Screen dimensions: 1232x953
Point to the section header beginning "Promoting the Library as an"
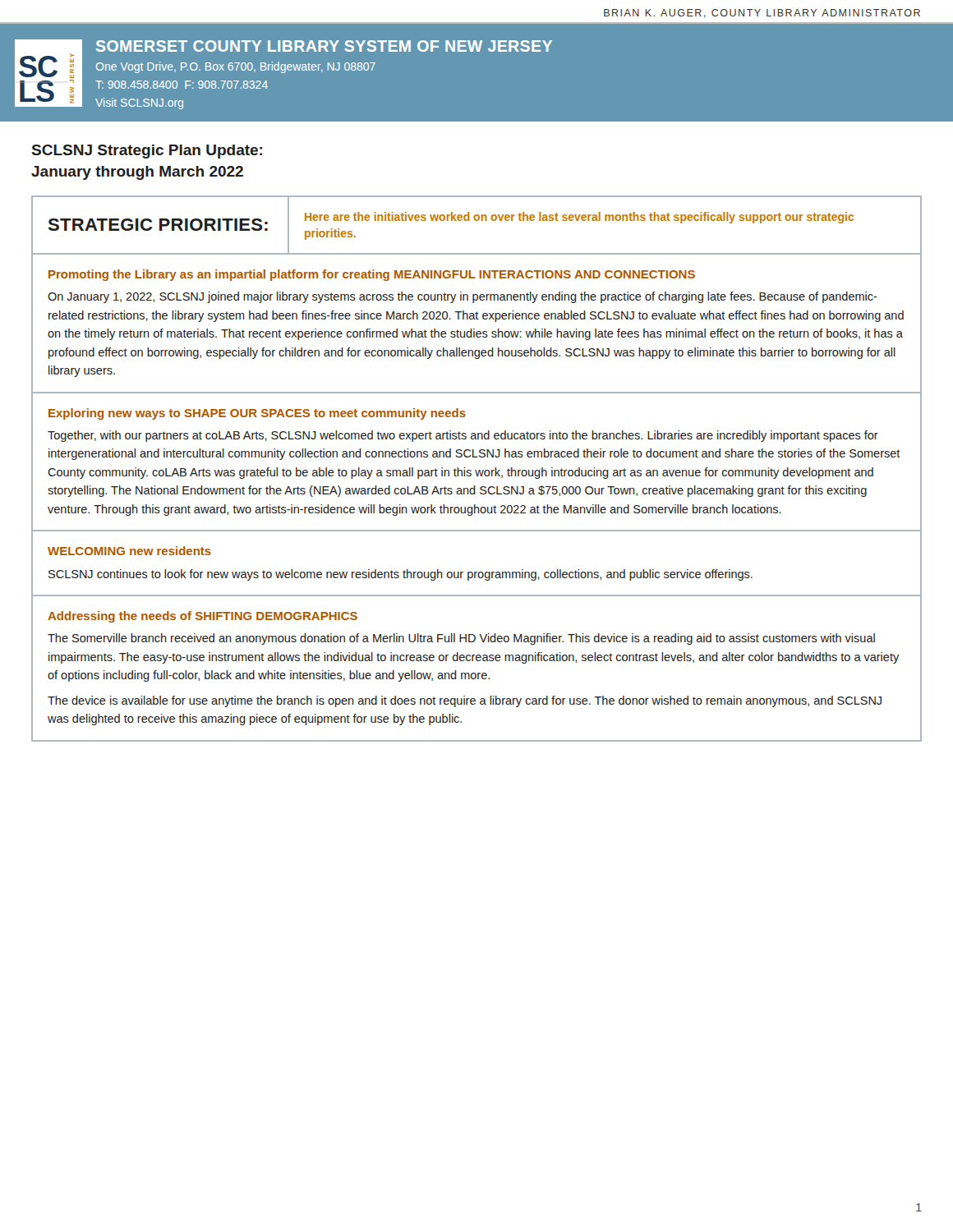coord(476,275)
